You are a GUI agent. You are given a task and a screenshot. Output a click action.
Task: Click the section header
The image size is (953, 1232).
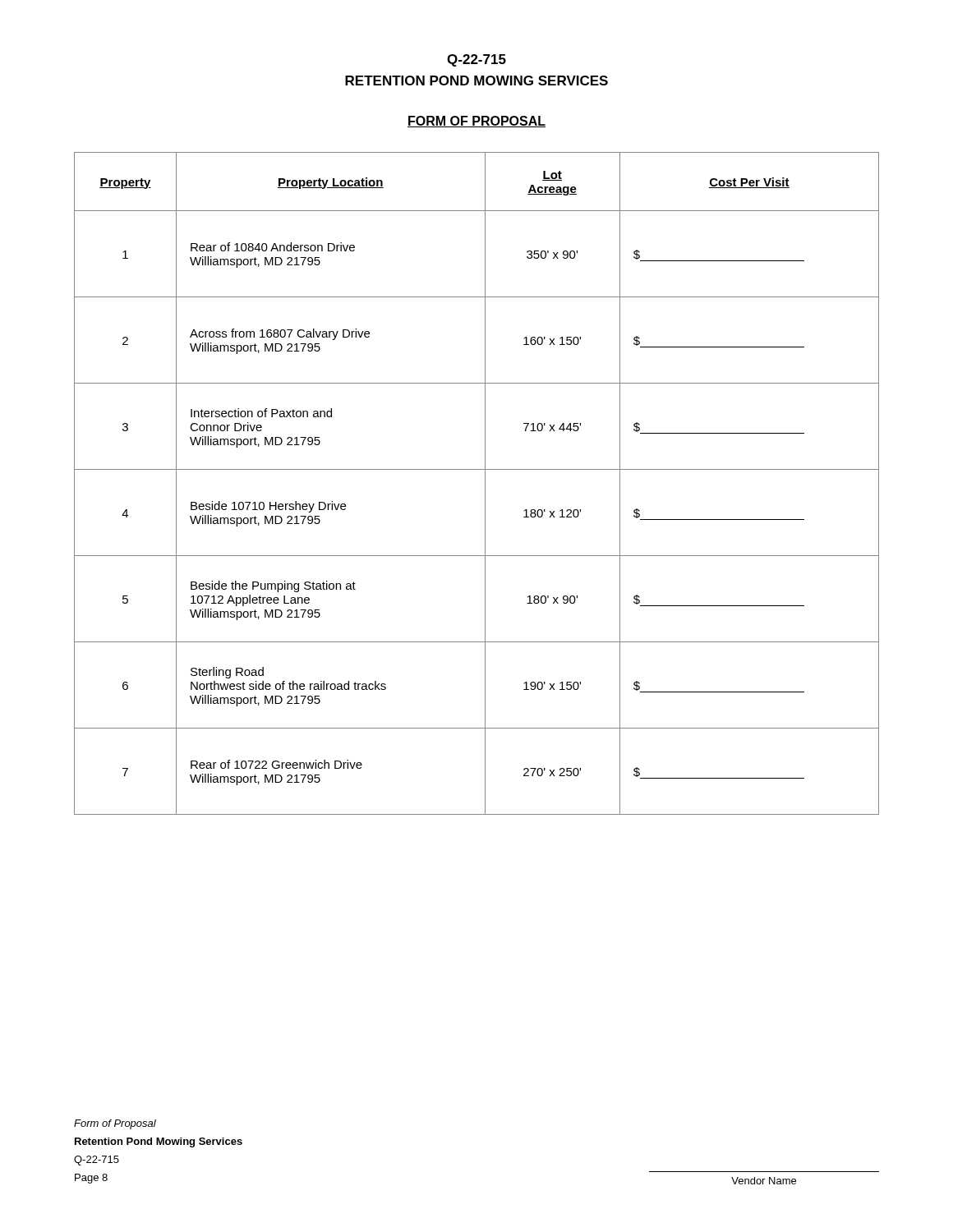[x=476, y=121]
